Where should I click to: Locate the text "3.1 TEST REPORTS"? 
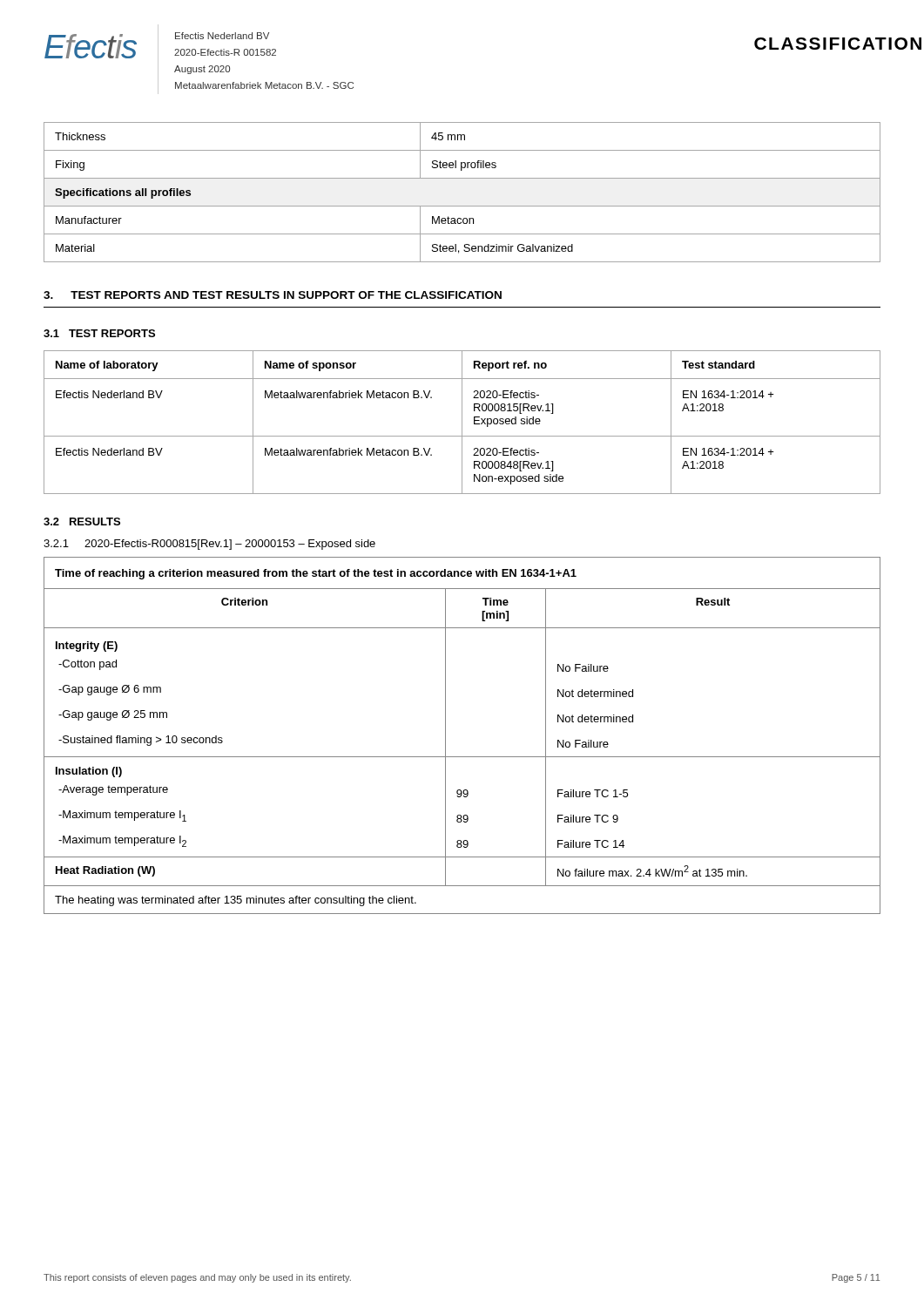coord(100,333)
